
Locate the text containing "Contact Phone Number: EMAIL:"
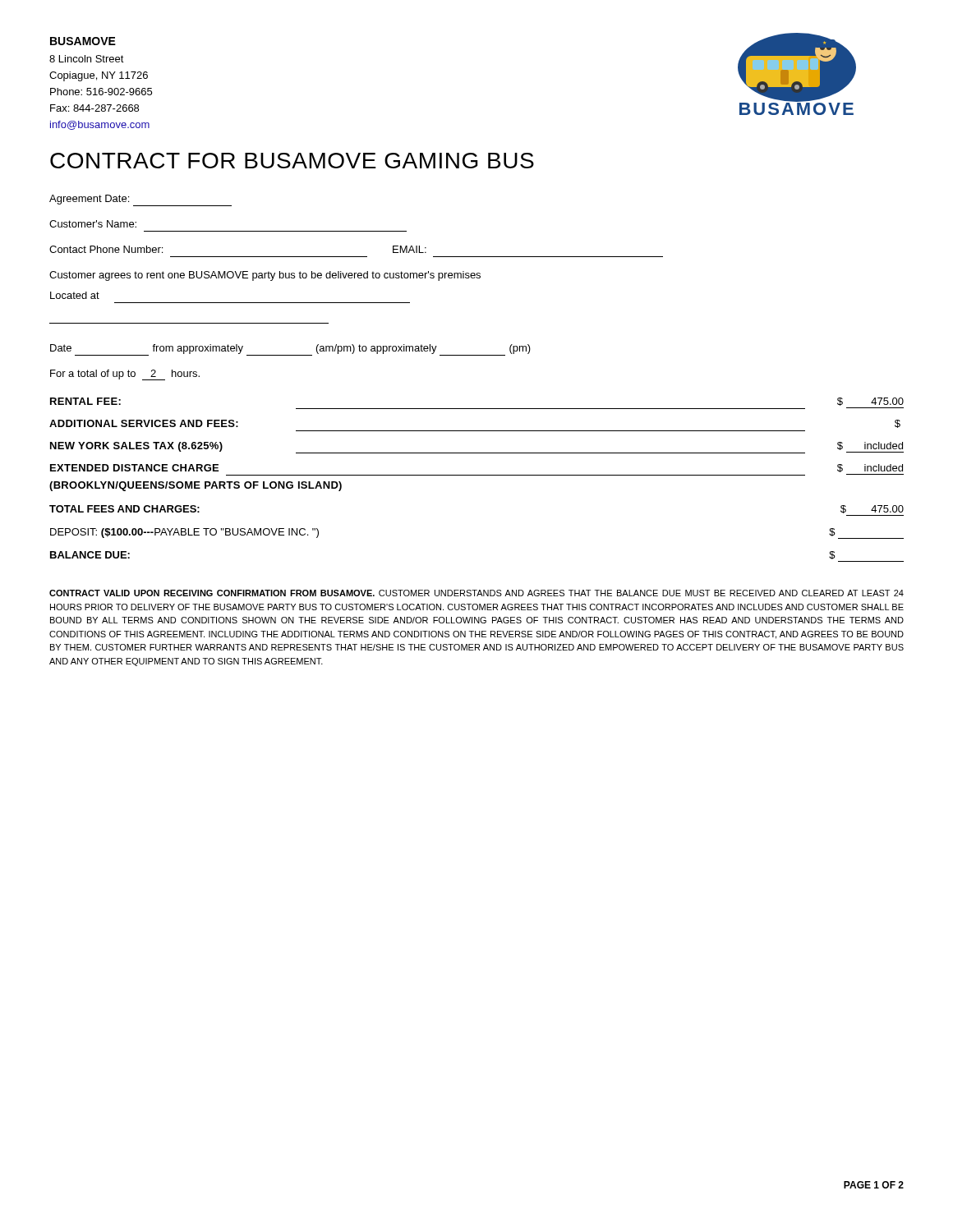(356, 250)
